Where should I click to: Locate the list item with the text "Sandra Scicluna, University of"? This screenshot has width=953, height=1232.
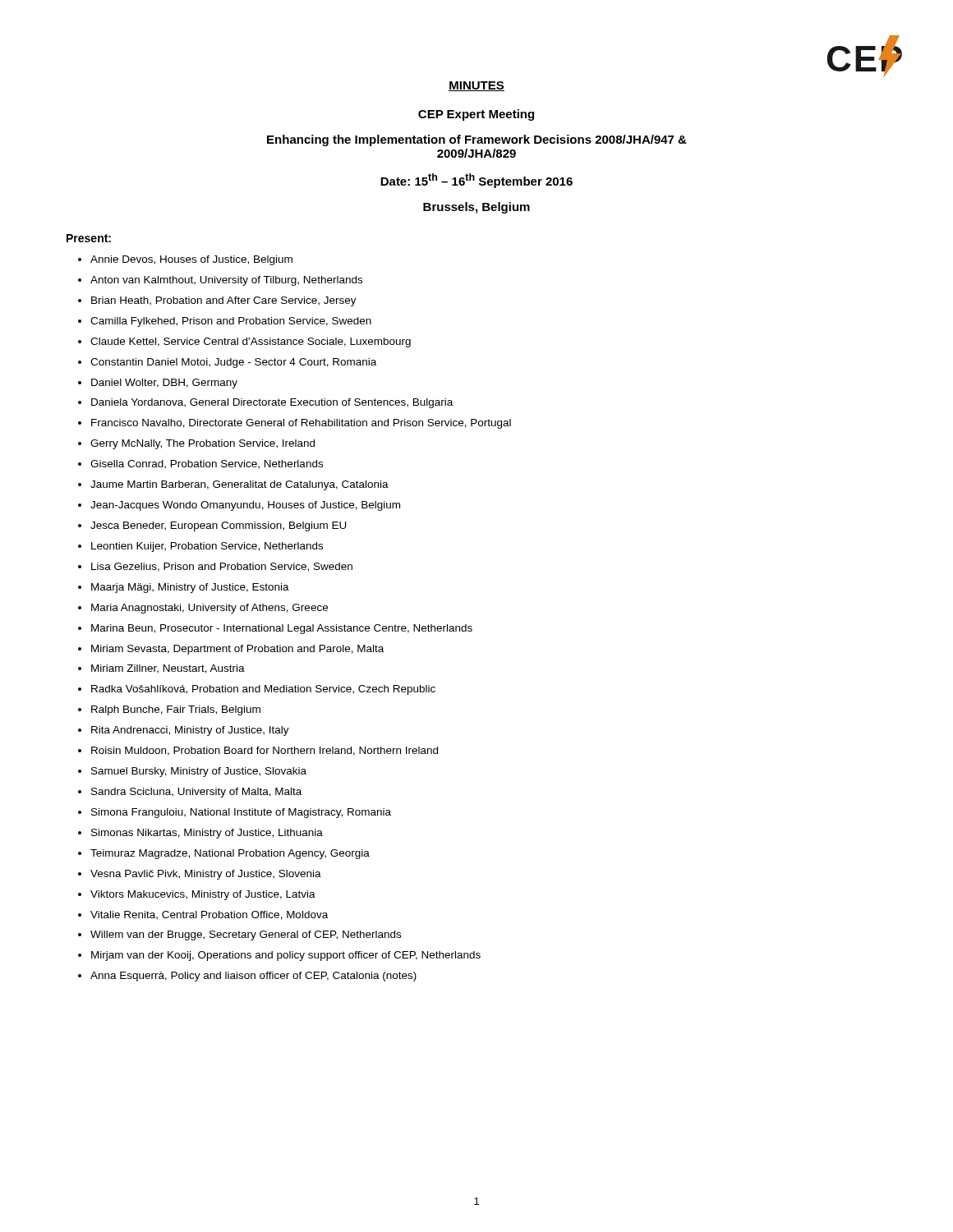(196, 793)
